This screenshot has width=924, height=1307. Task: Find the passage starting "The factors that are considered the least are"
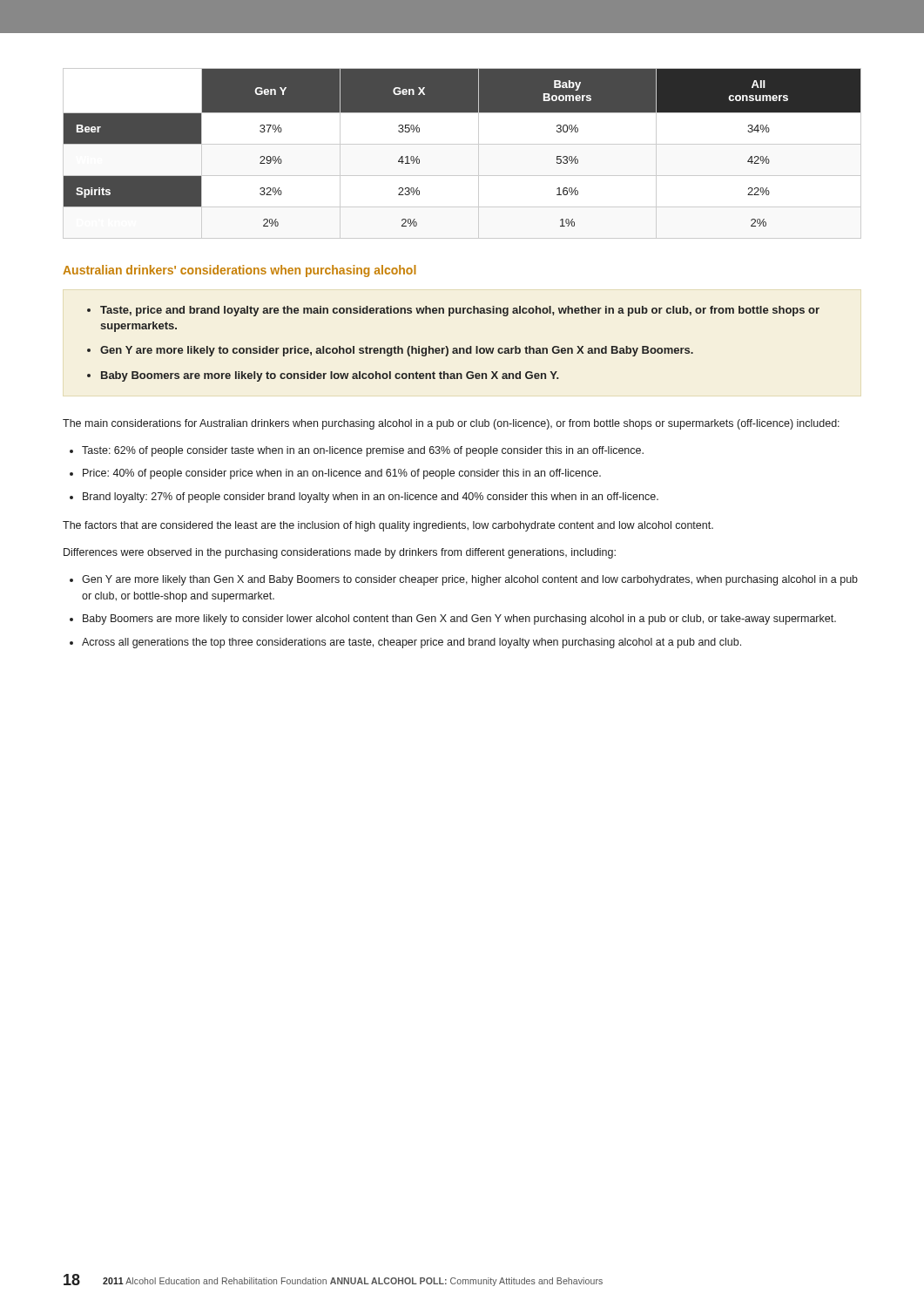462,525
